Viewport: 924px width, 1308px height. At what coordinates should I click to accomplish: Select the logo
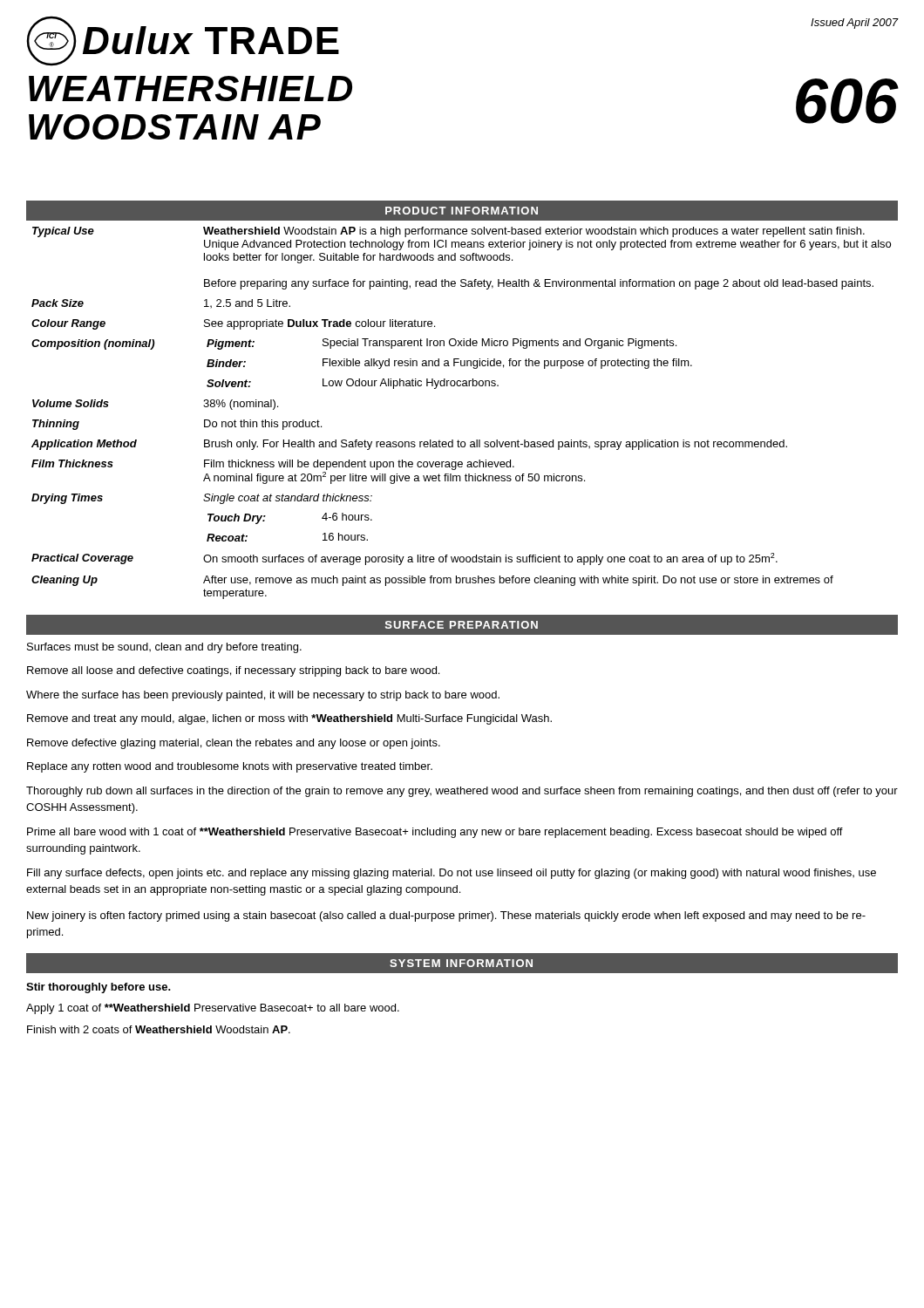click(x=462, y=41)
